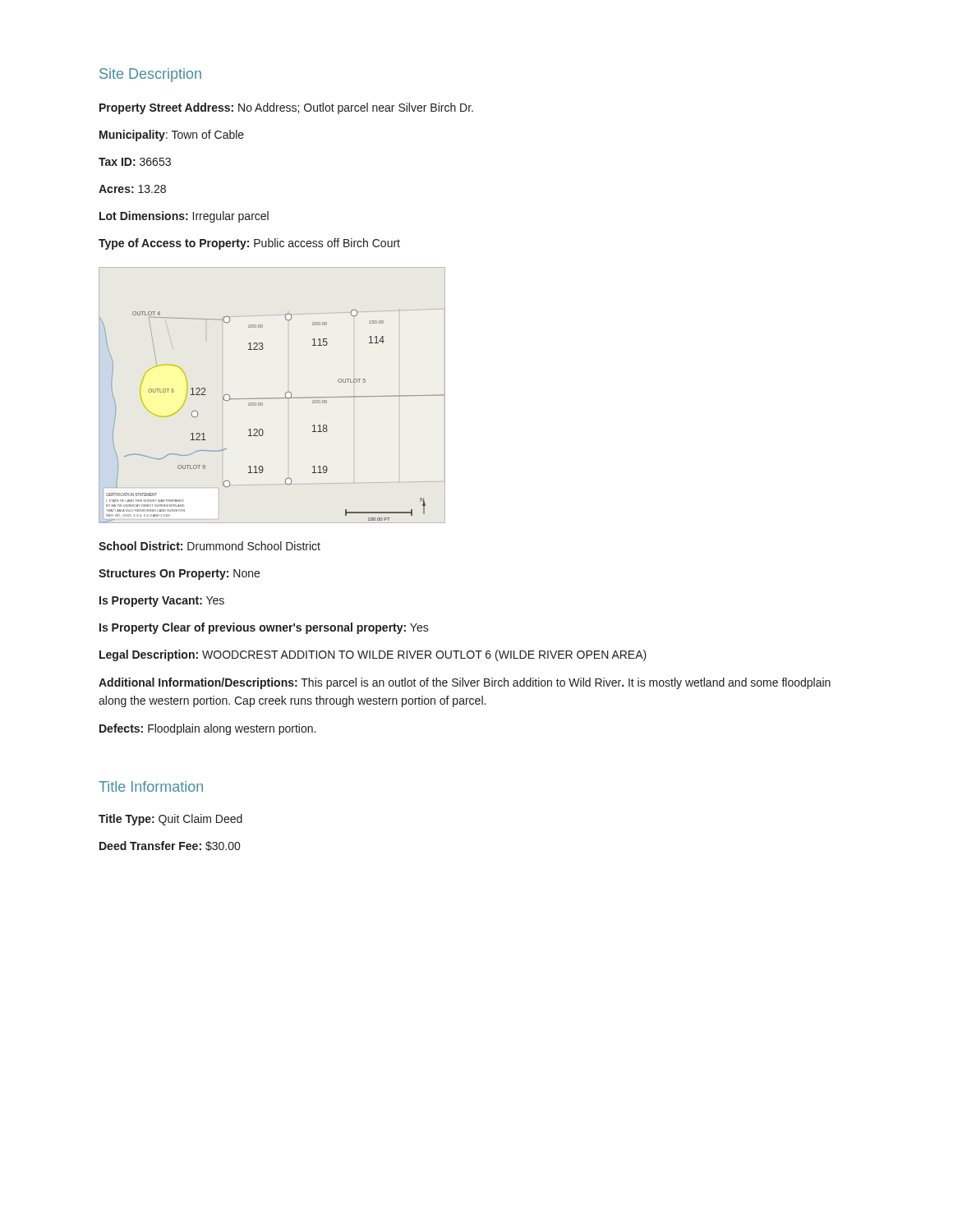Find the block on this page that starts "Defects: Floodplain along western"
This screenshot has width=953, height=1232.
[x=208, y=728]
